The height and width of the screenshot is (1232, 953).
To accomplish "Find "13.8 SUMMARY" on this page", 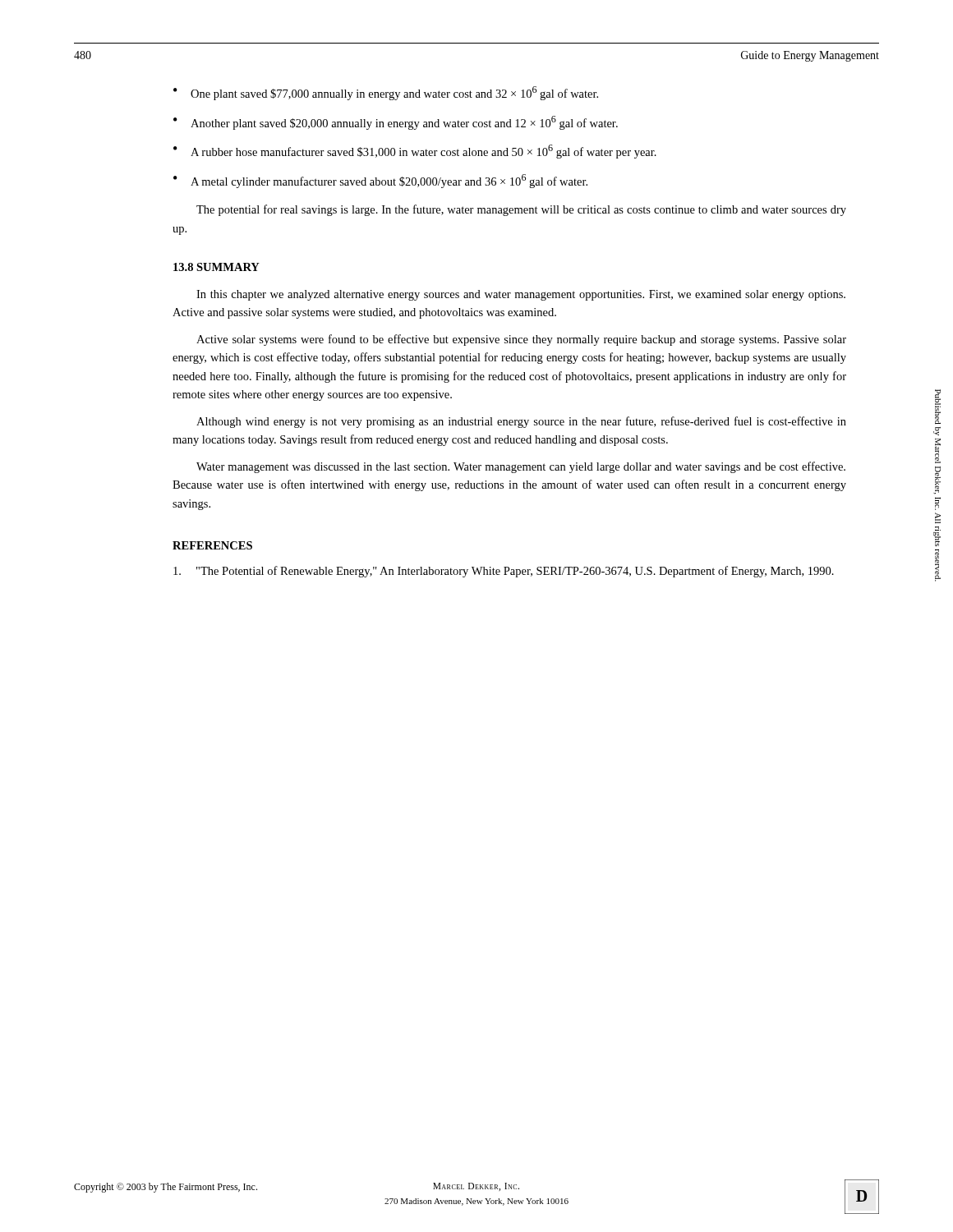I will 216,267.
